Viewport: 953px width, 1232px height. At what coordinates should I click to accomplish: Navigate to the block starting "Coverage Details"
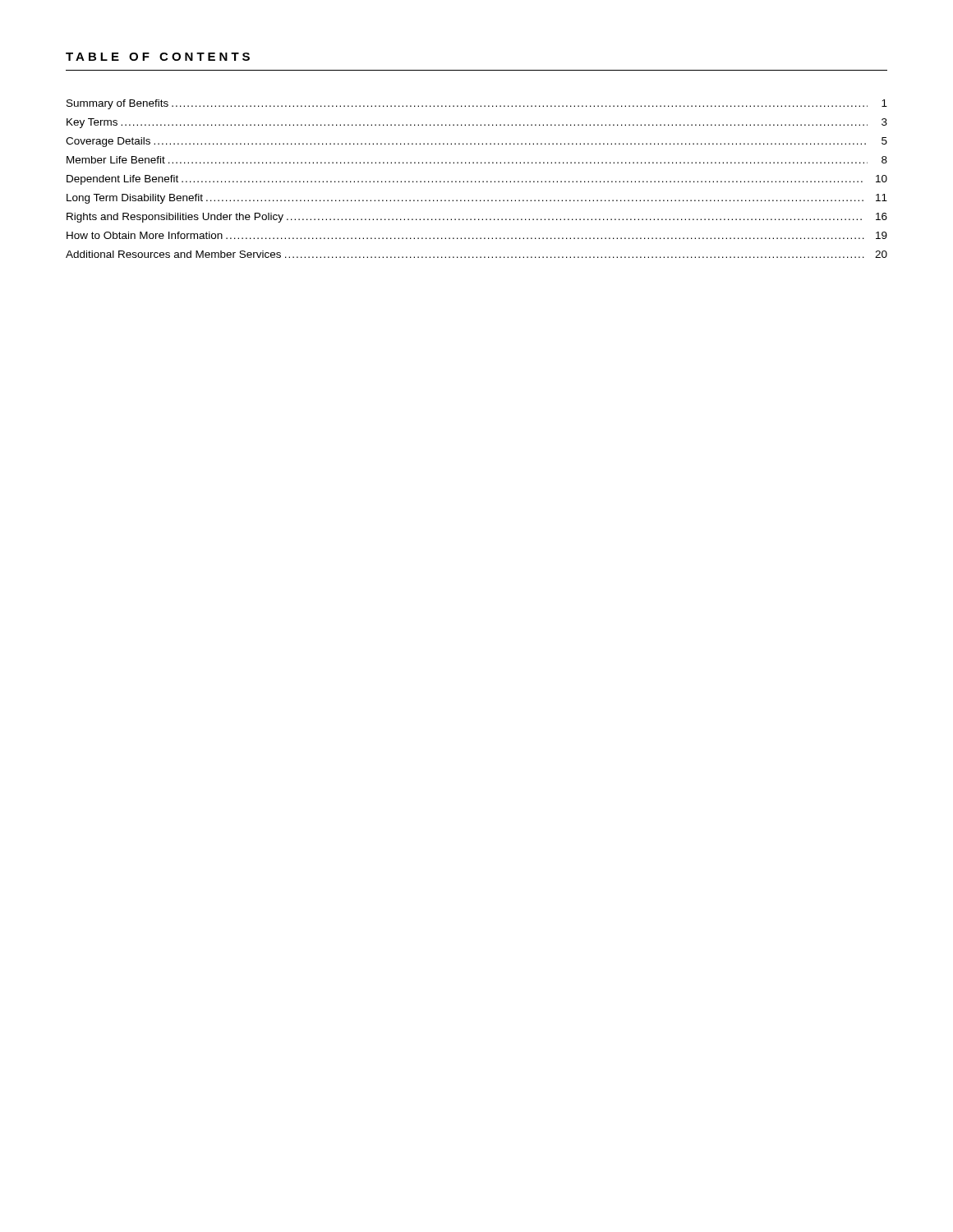pyautogui.click(x=476, y=141)
